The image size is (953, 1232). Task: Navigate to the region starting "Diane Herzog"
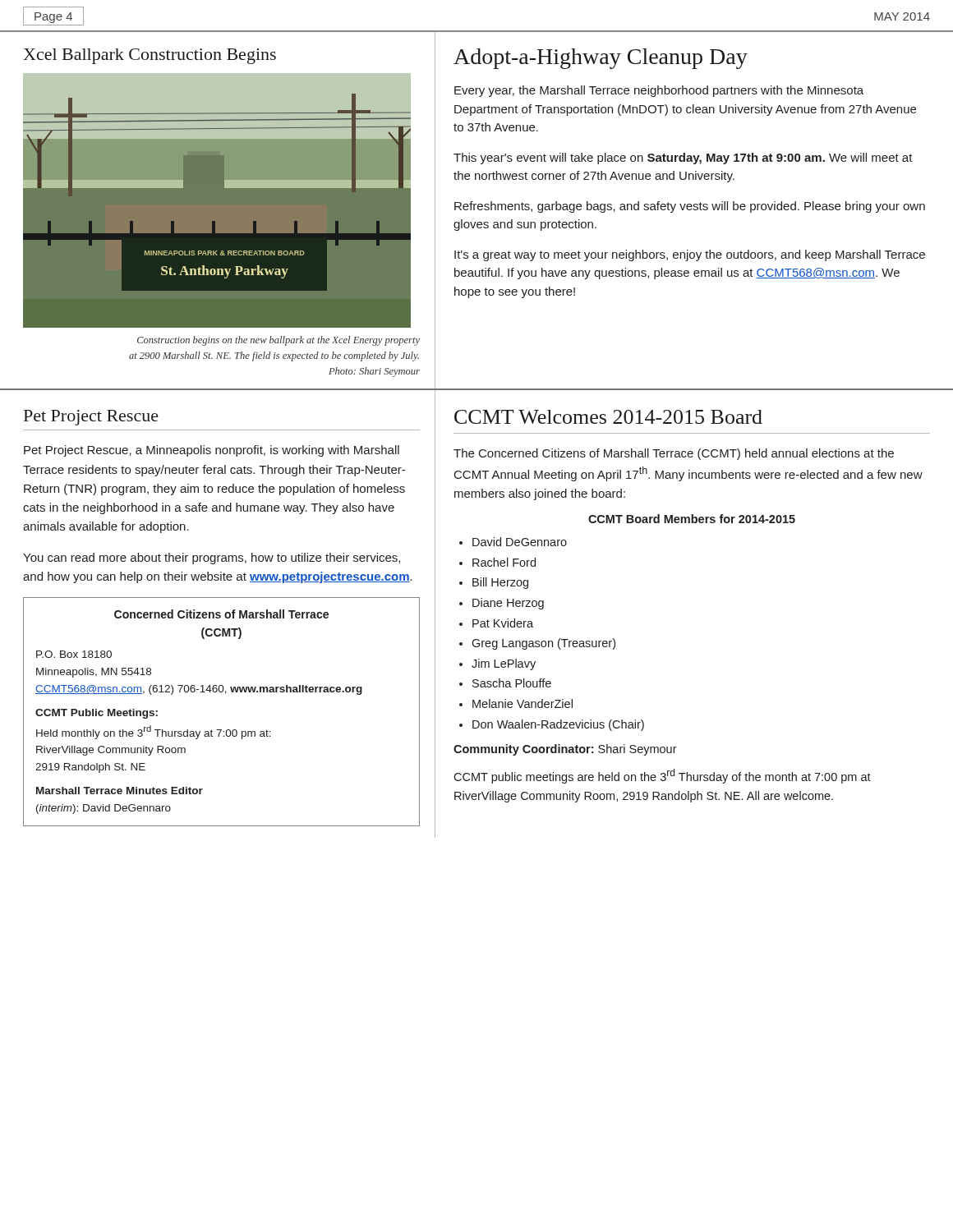tap(508, 603)
